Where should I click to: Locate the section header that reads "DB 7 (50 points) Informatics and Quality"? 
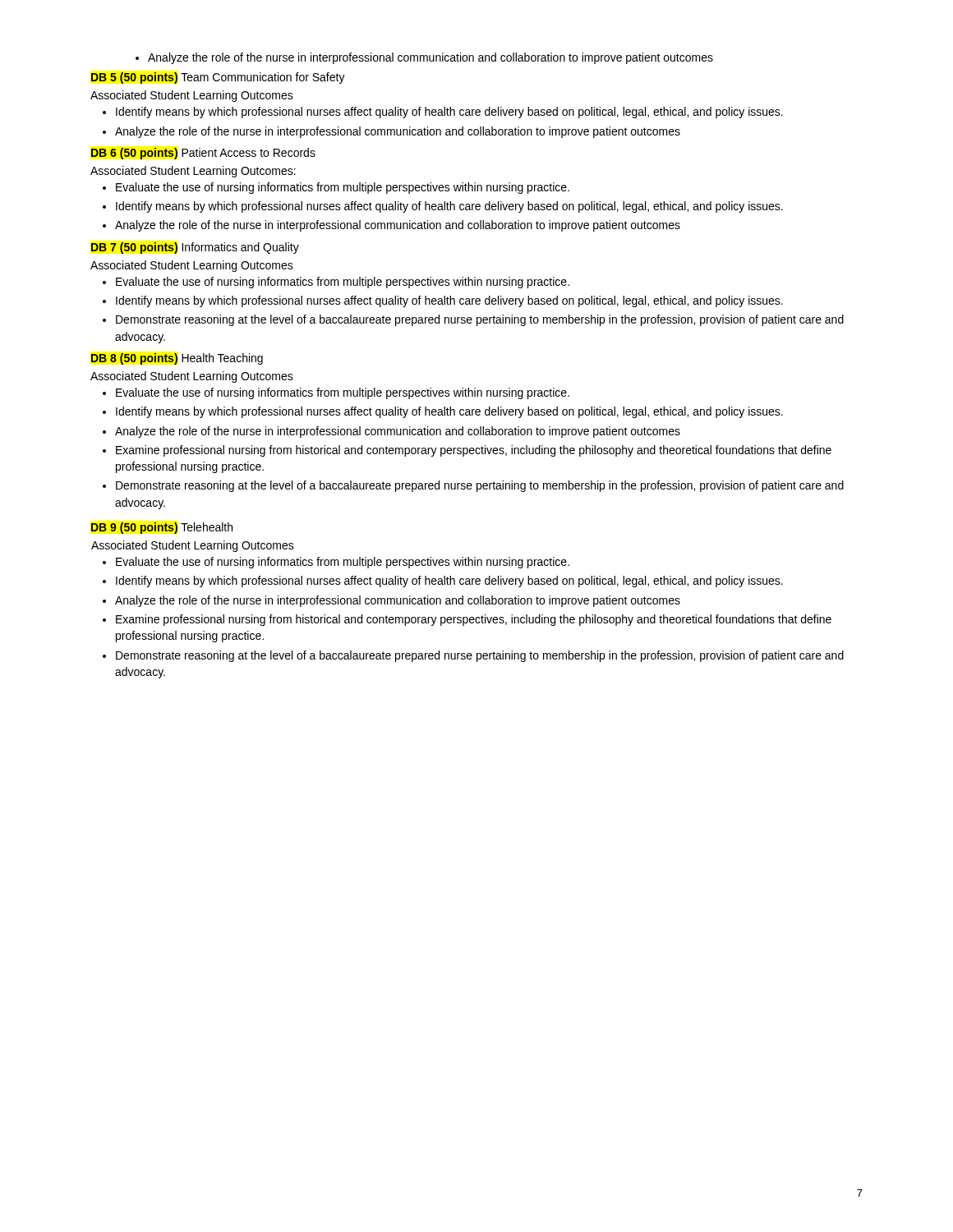[x=195, y=247]
